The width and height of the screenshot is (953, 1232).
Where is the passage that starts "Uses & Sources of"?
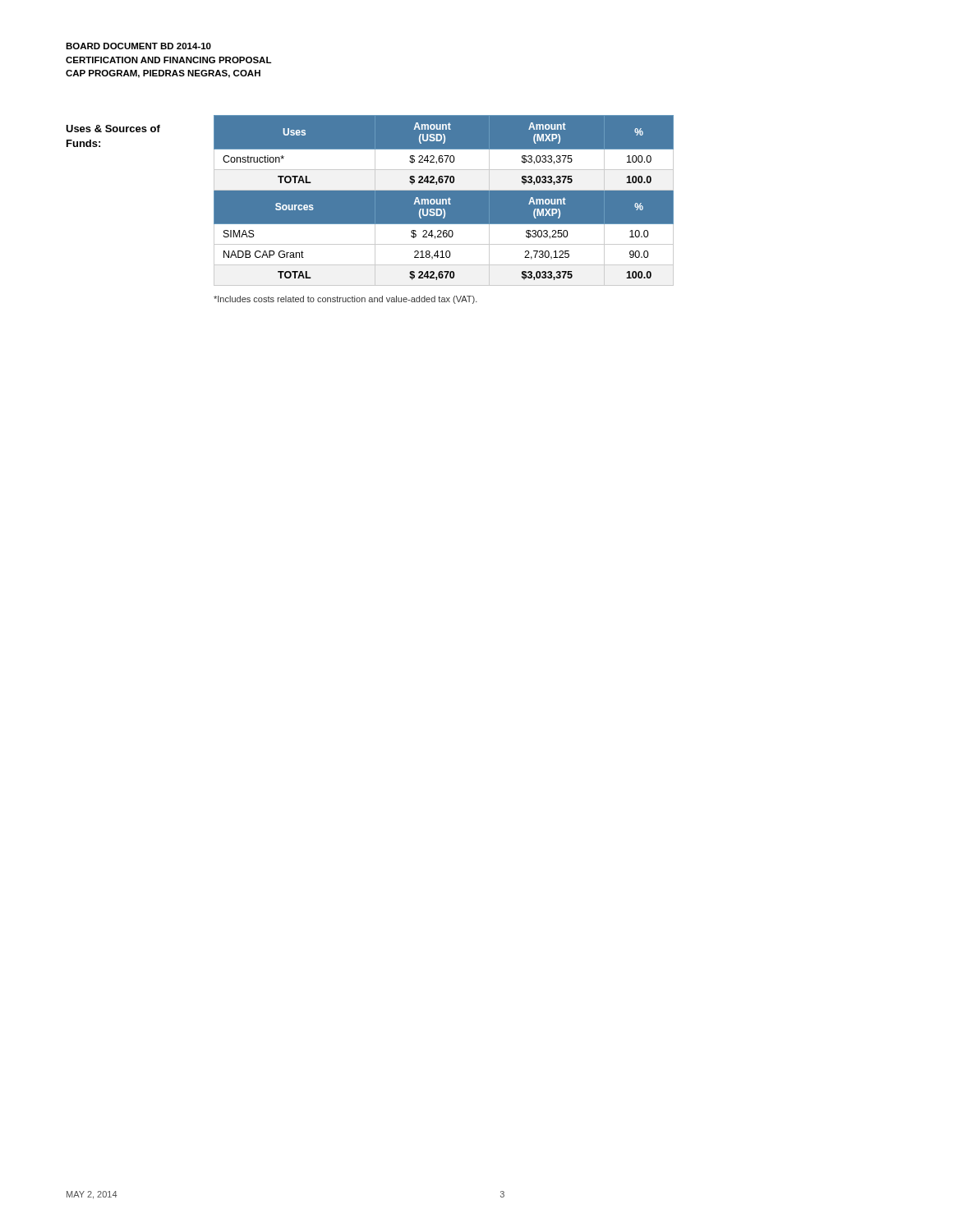[x=113, y=137]
